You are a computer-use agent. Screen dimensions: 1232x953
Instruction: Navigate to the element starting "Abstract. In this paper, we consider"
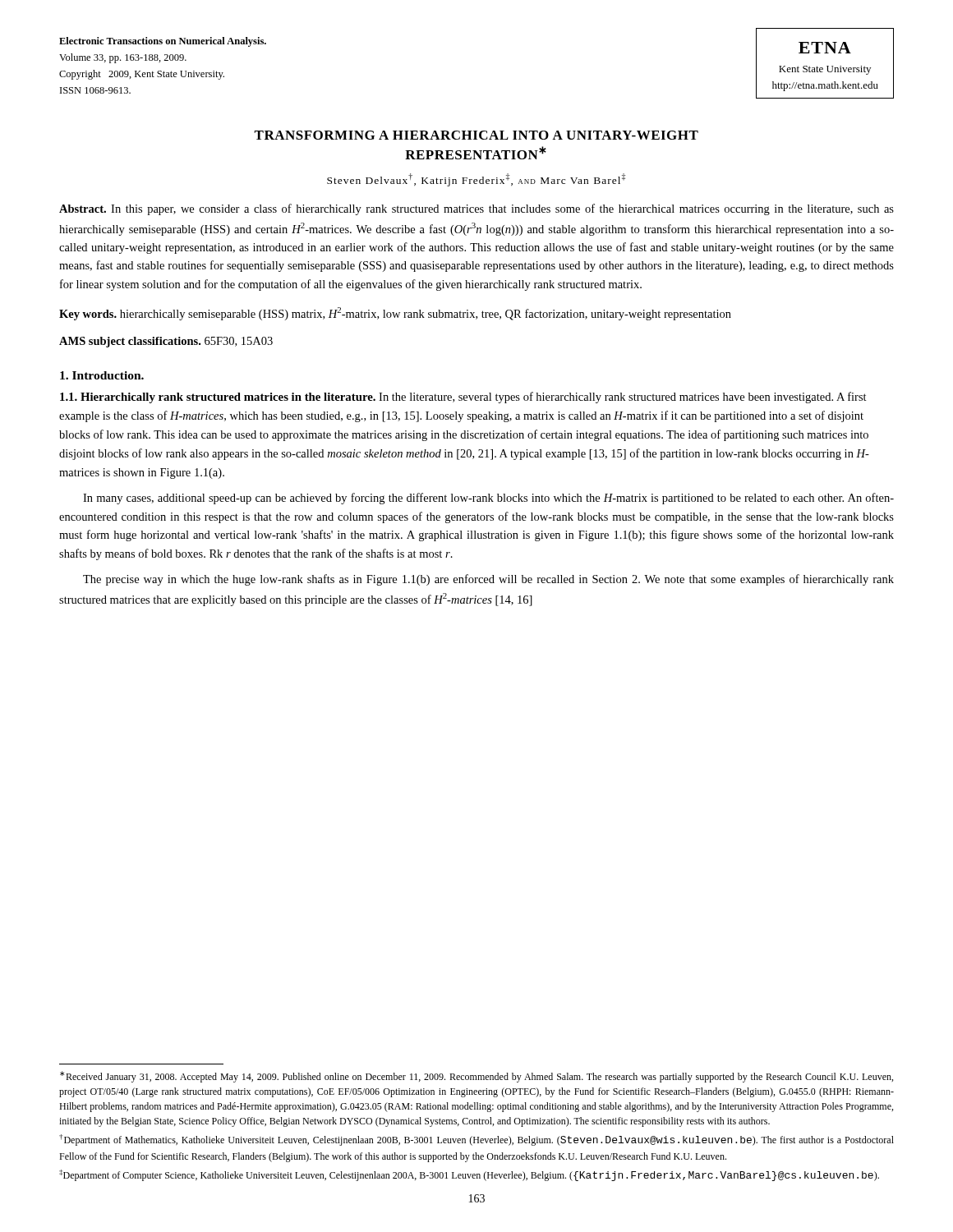[476, 246]
